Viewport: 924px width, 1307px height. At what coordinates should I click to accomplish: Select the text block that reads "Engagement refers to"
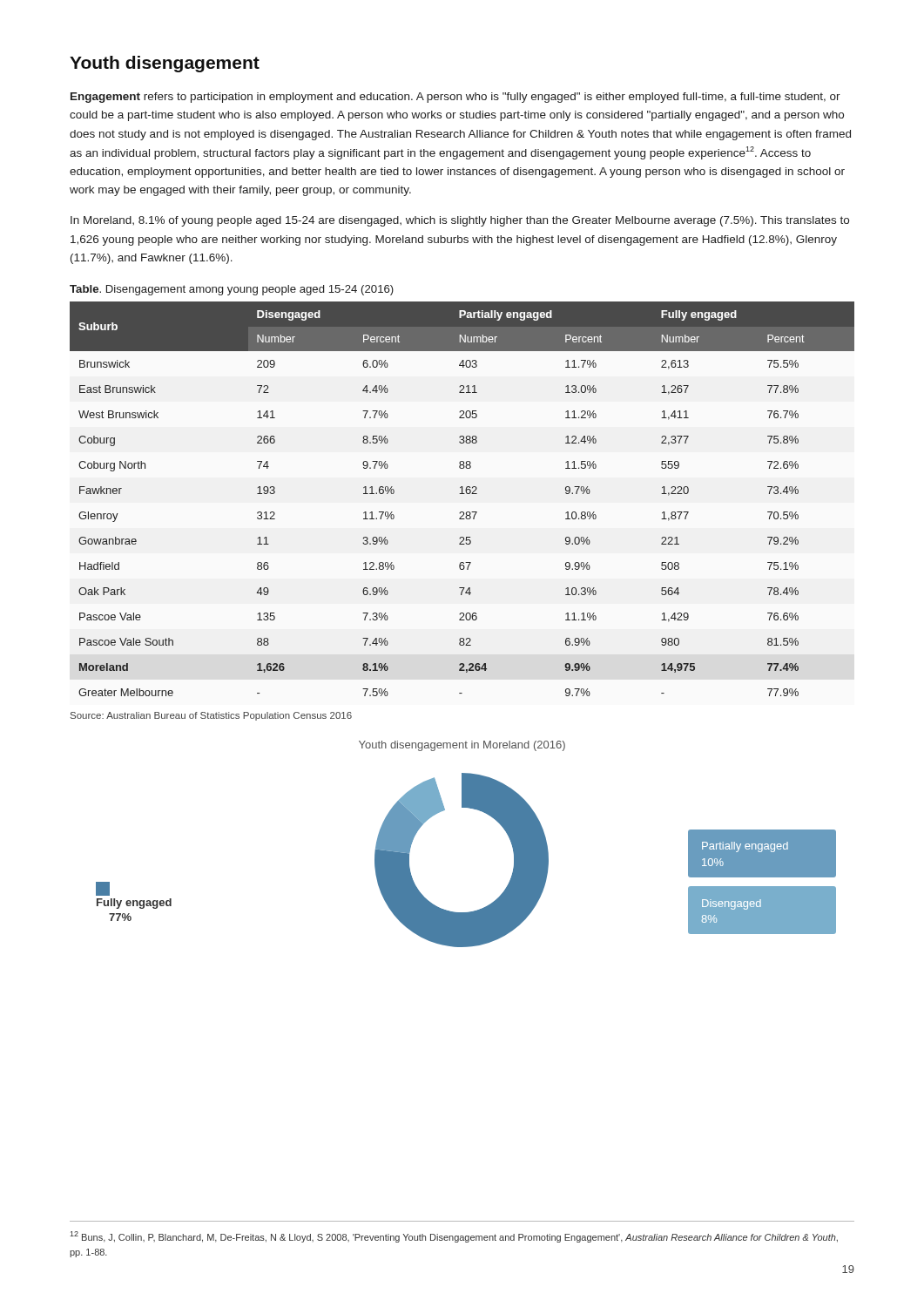coord(461,143)
